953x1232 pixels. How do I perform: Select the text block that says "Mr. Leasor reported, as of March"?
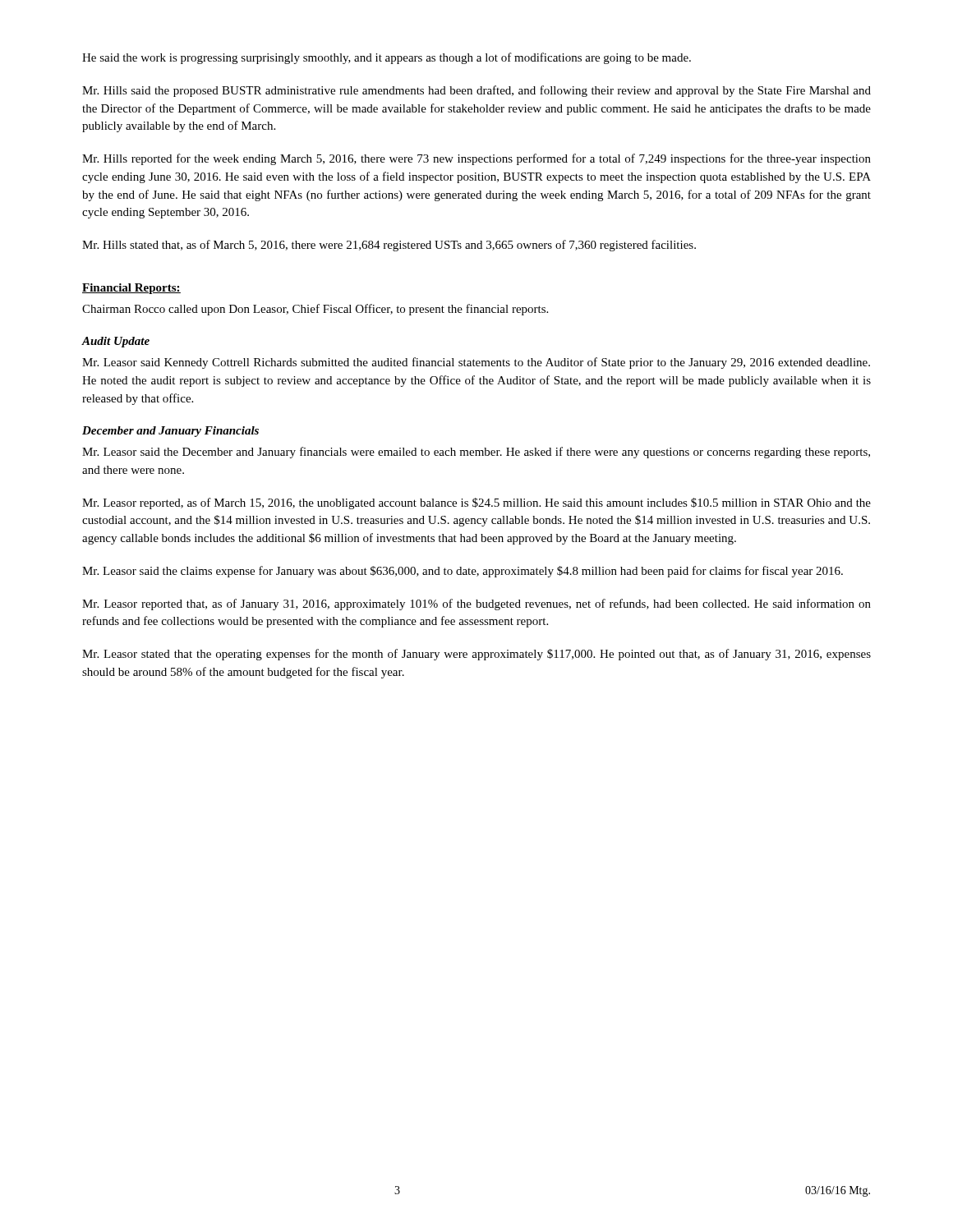(476, 520)
